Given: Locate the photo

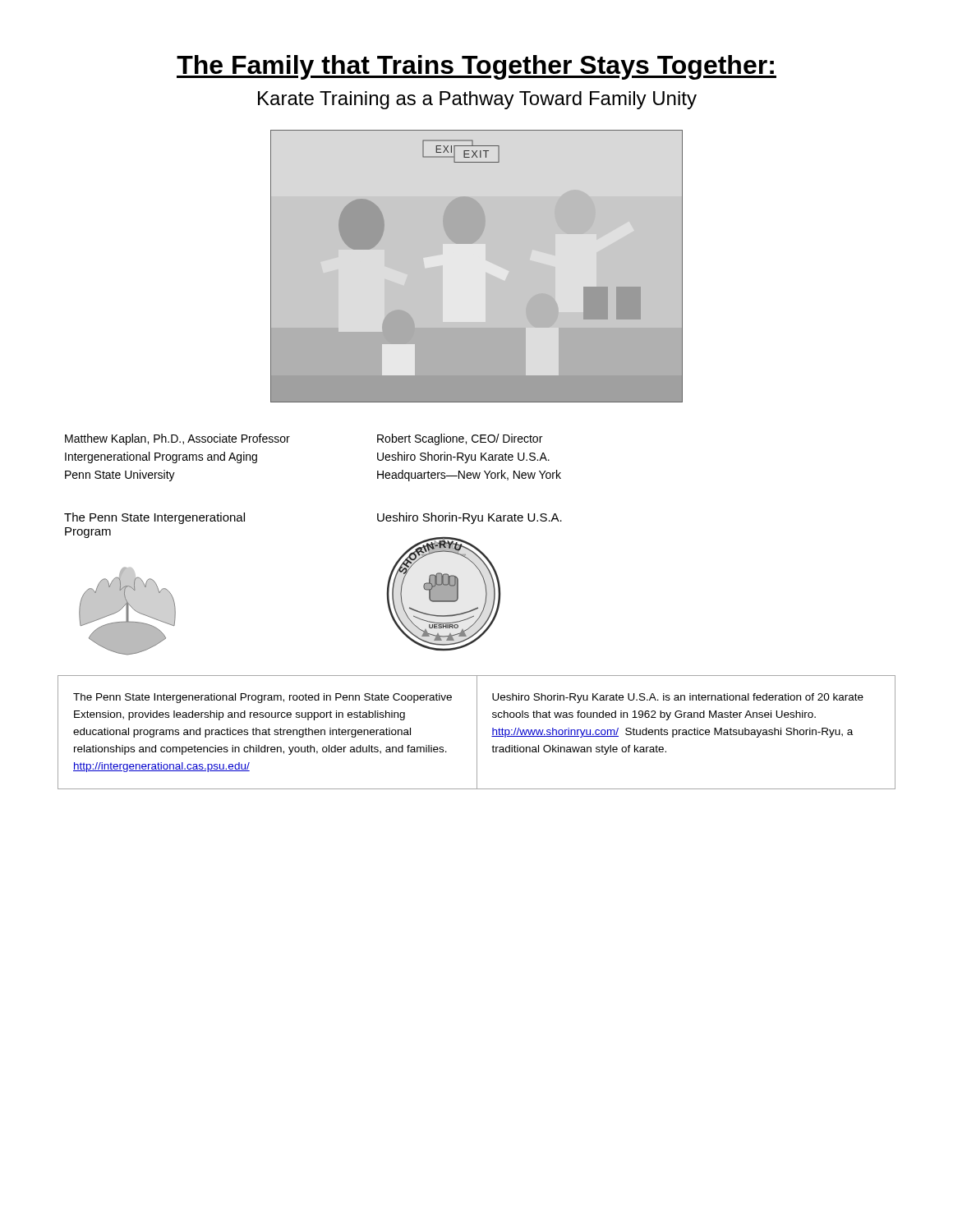Looking at the screenshot, I should coord(476,268).
